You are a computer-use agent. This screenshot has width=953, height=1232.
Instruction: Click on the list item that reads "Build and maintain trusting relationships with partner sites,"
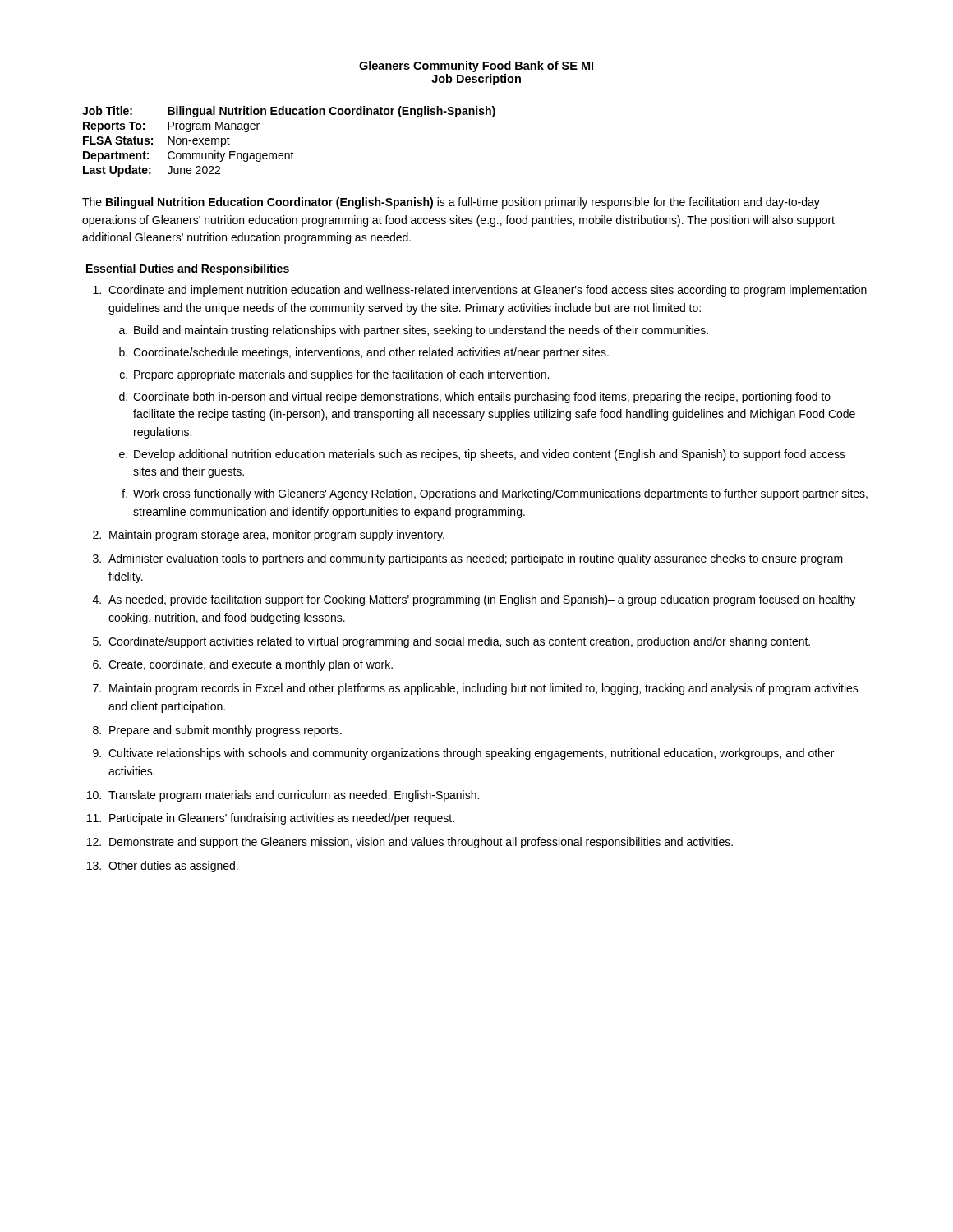click(x=421, y=331)
